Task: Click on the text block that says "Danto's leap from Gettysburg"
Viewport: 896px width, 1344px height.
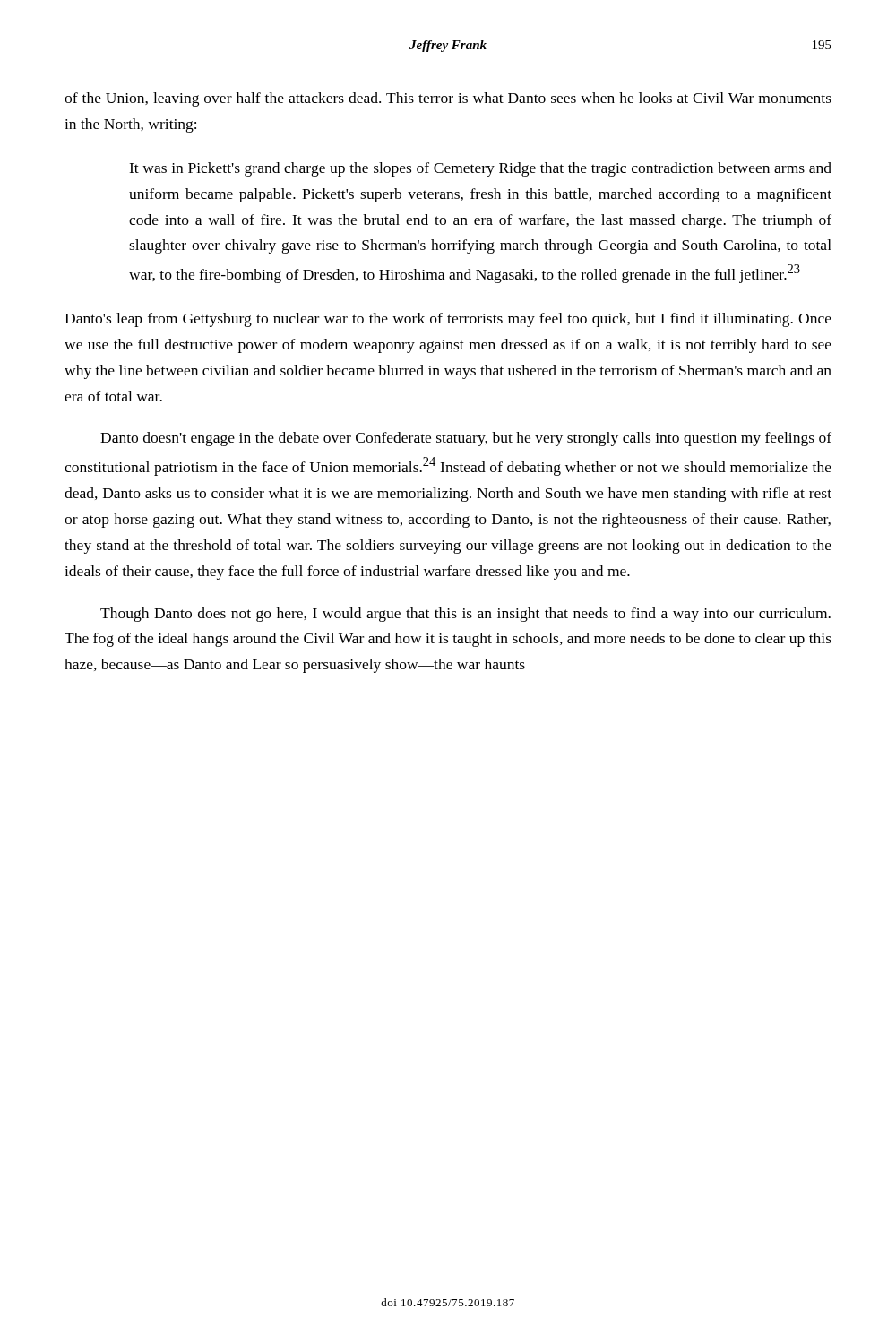Action: (448, 357)
